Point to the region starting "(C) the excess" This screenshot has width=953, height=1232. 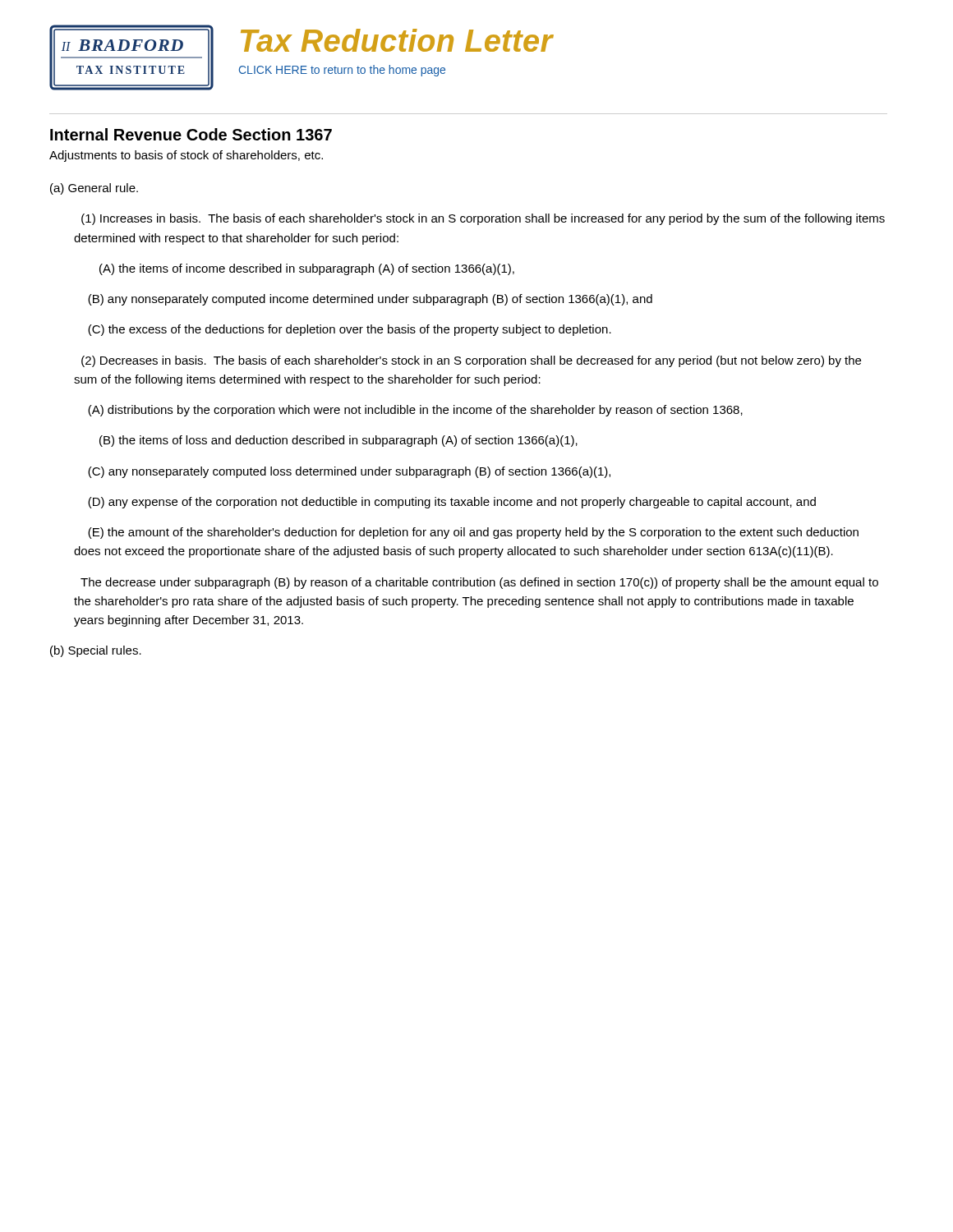coord(343,329)
